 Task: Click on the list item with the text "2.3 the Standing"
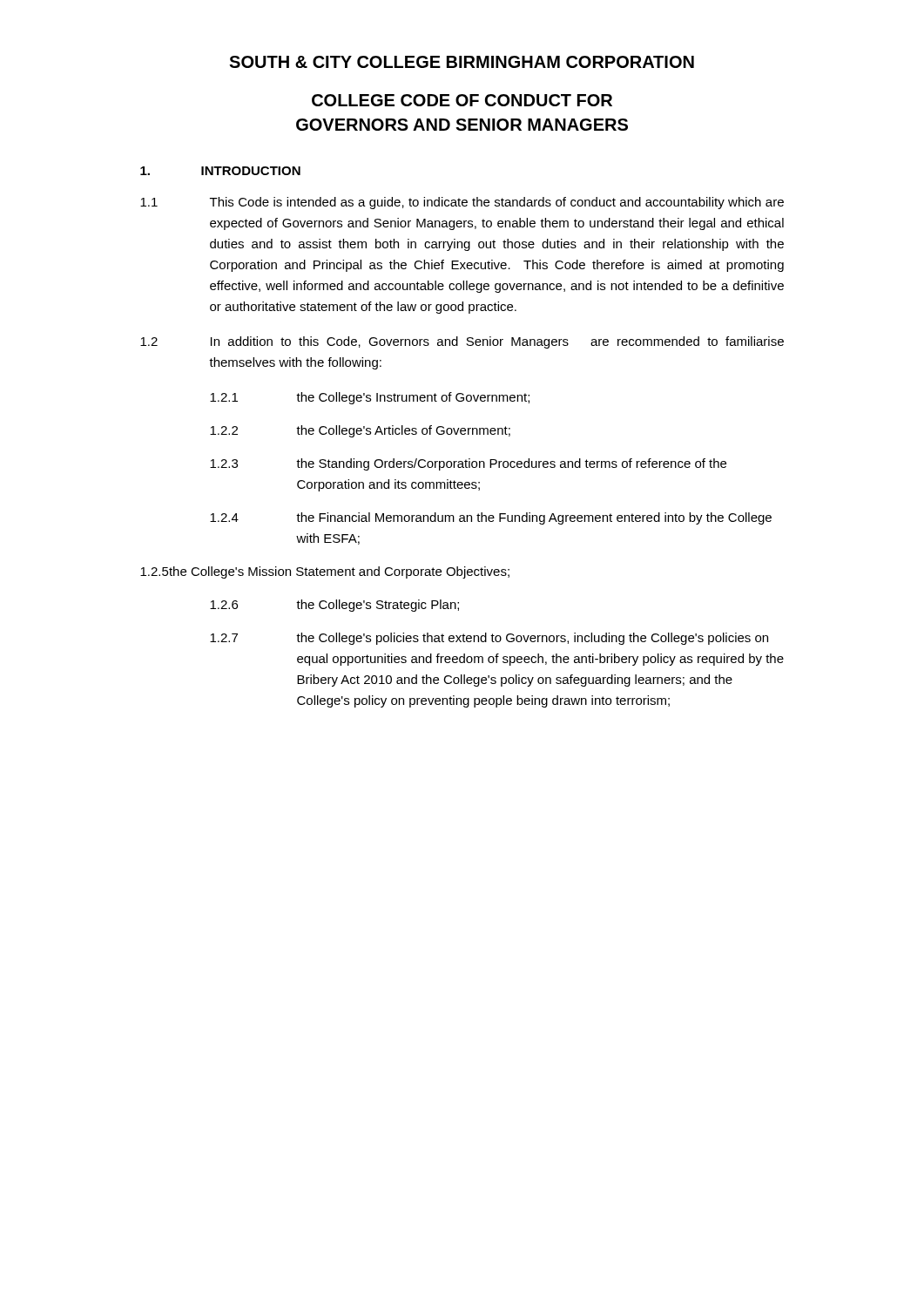pyautogui.click(x=462, y=474)
